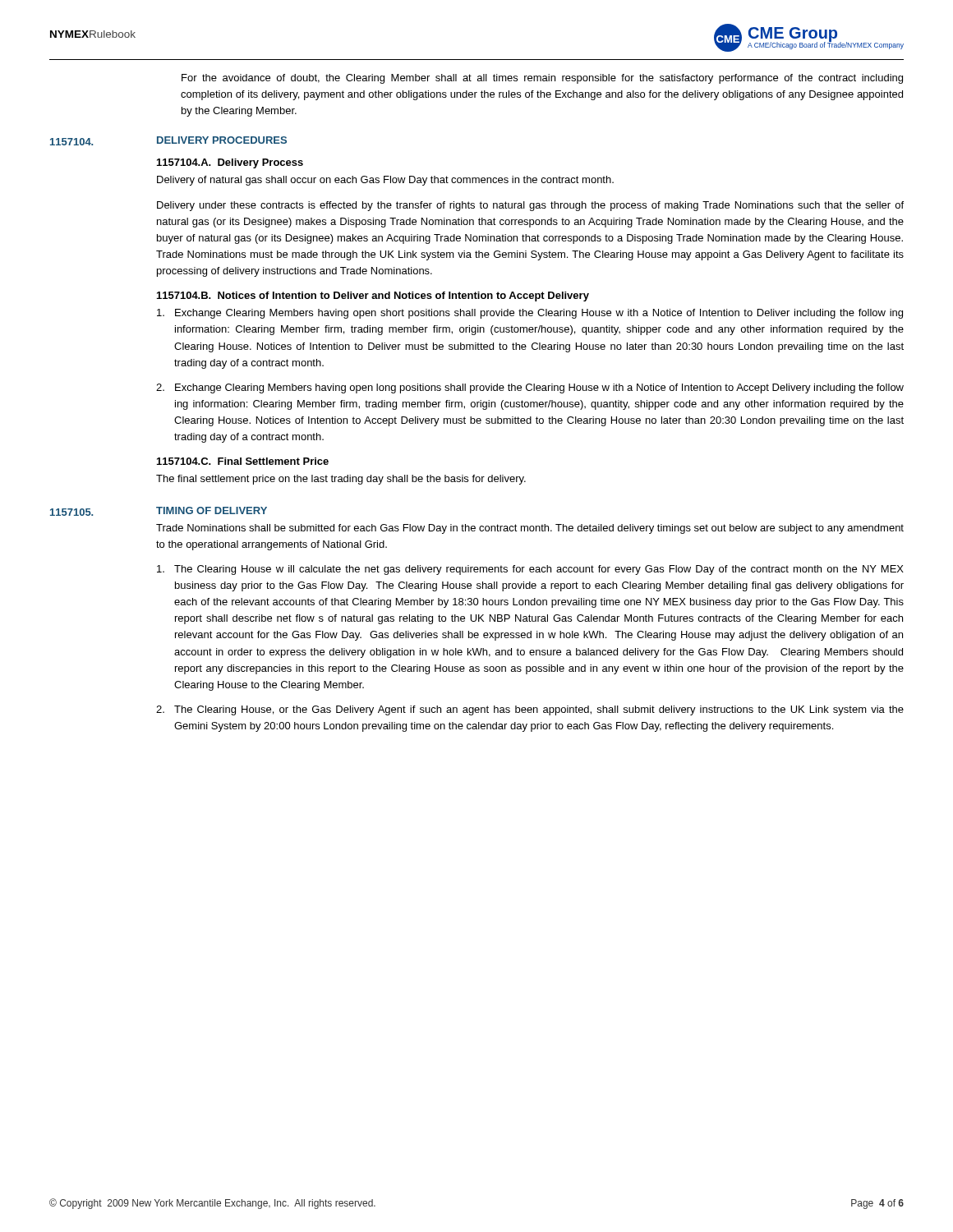Click on the text block containing "Trade Nominations shall be submitted"

[x=530, y=536]
